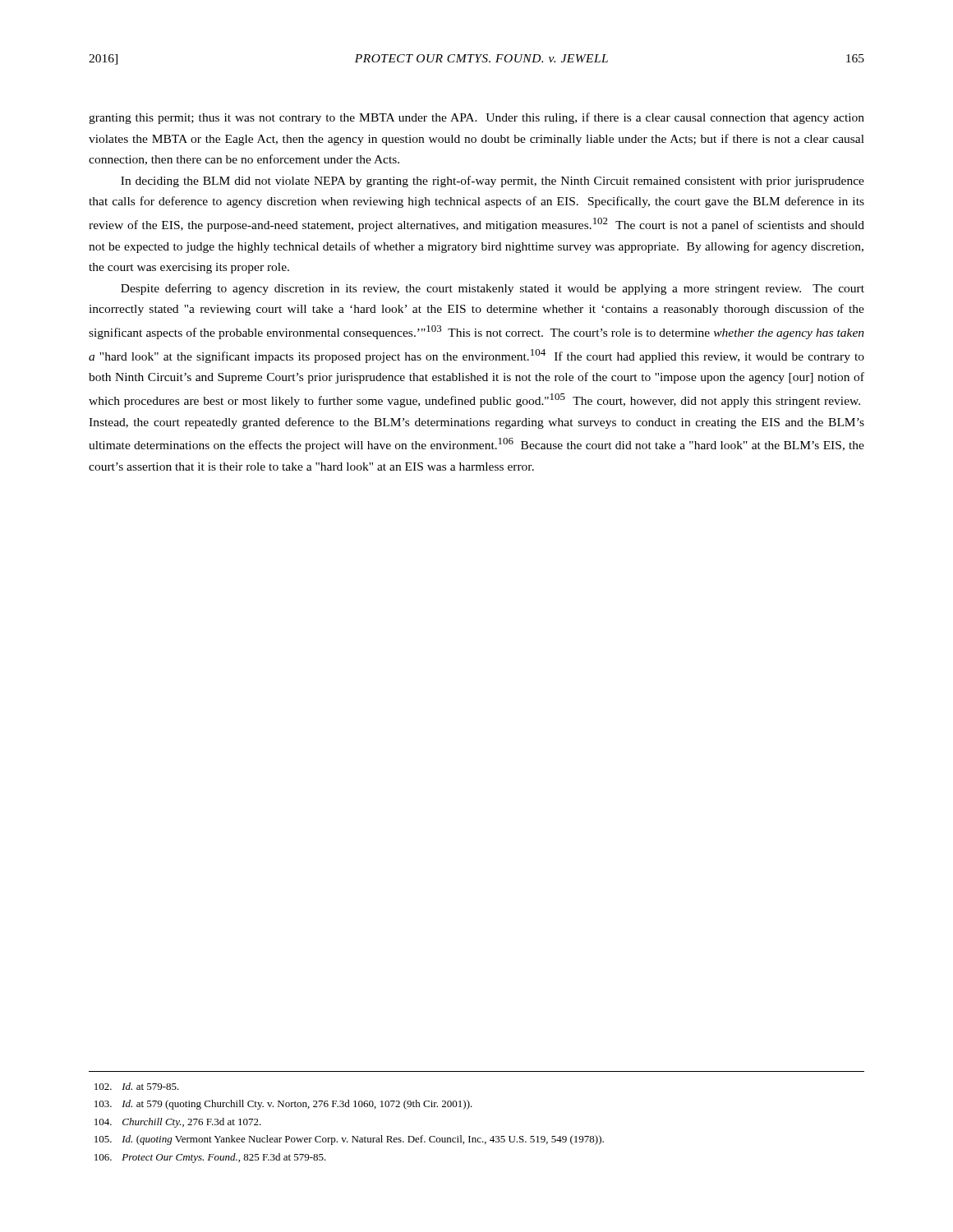The image size is (953, 1232).
Task: Navigate to the text starting "Despite deferring to"
Action: tap(476, 377)
